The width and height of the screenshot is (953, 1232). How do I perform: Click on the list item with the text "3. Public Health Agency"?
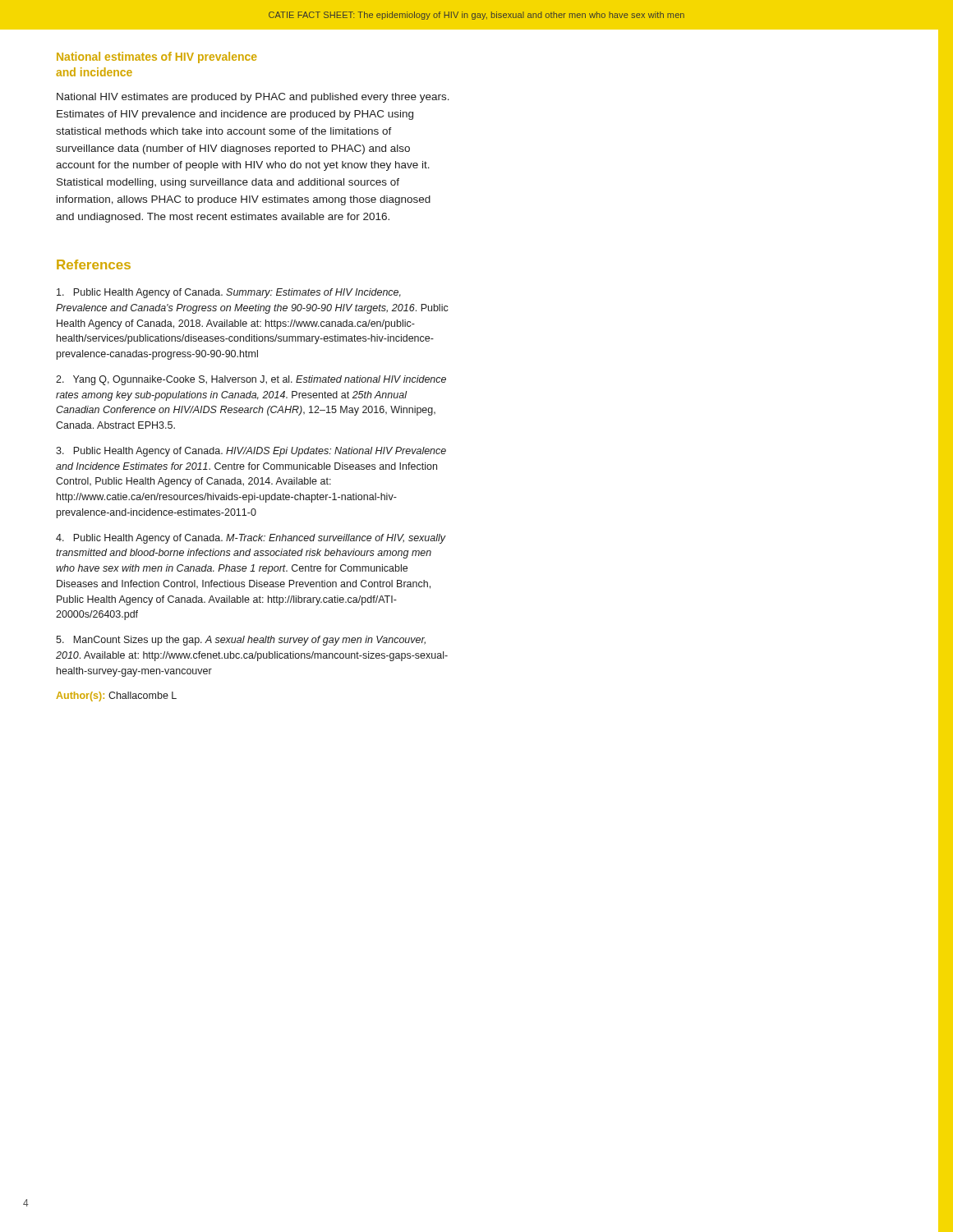click(251, 482)
